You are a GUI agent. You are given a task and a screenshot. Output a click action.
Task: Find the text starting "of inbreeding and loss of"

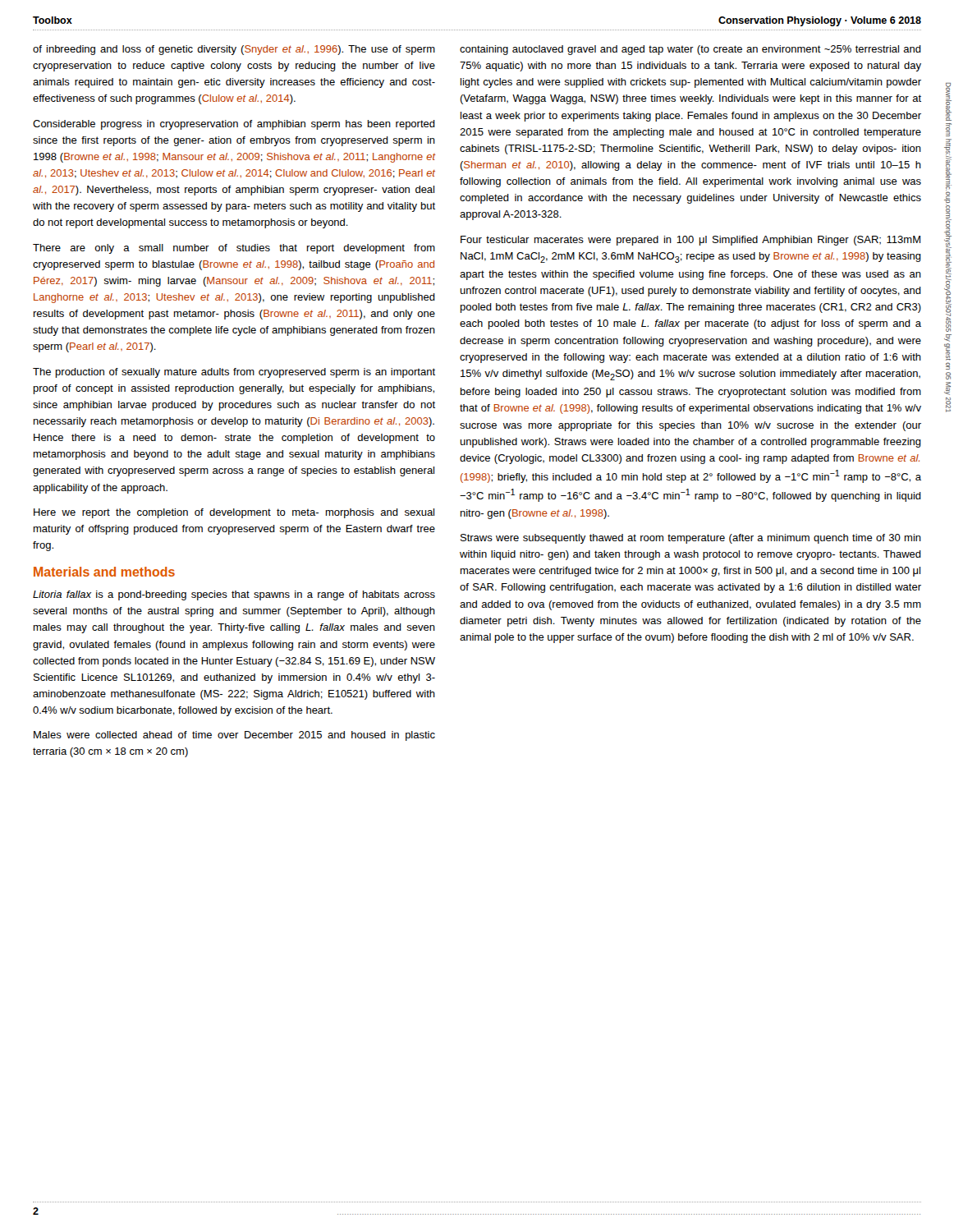234,74
